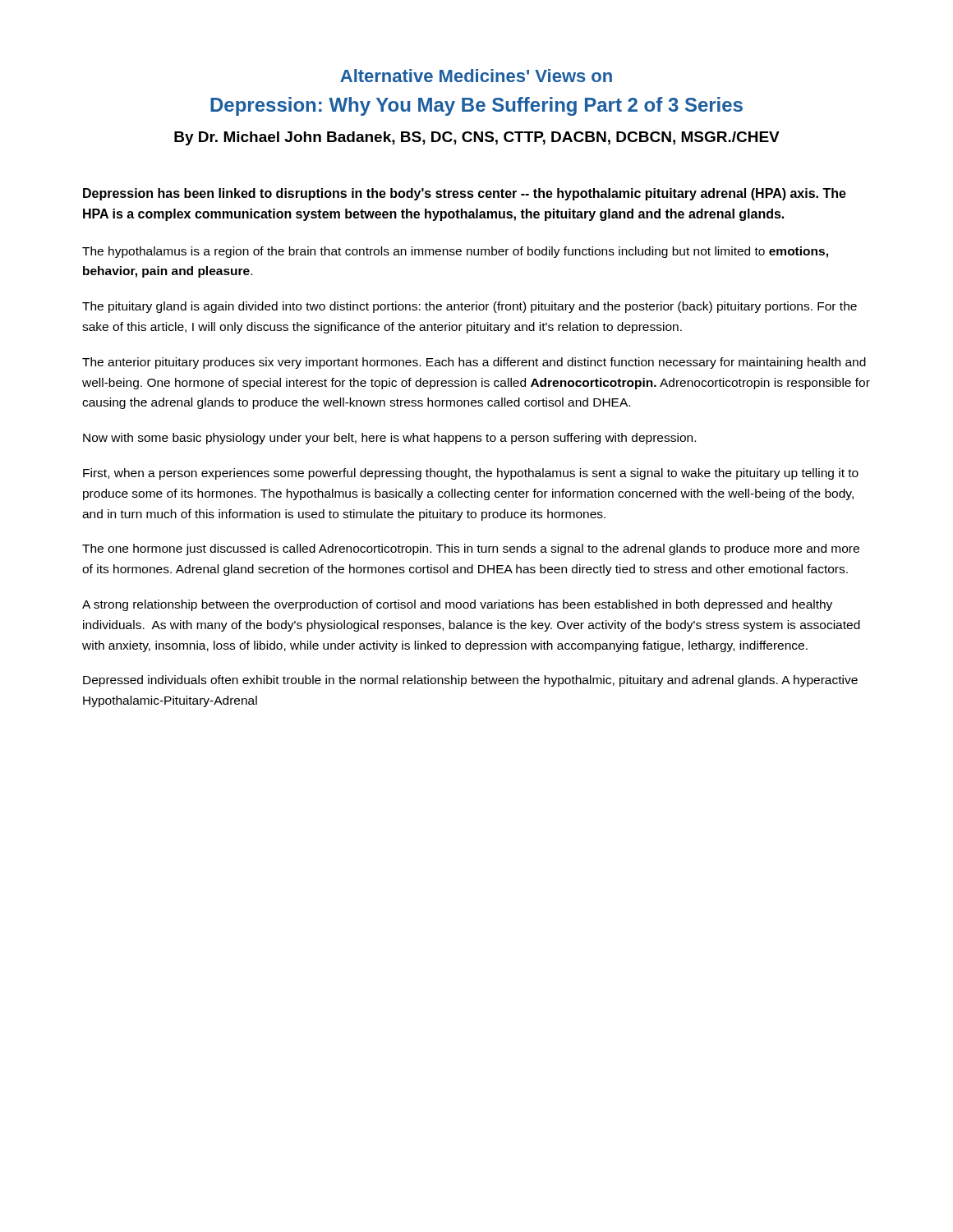
Task: Find the block on this page that starts "The one hormone just discussed is"
Action: click(471, 559)
